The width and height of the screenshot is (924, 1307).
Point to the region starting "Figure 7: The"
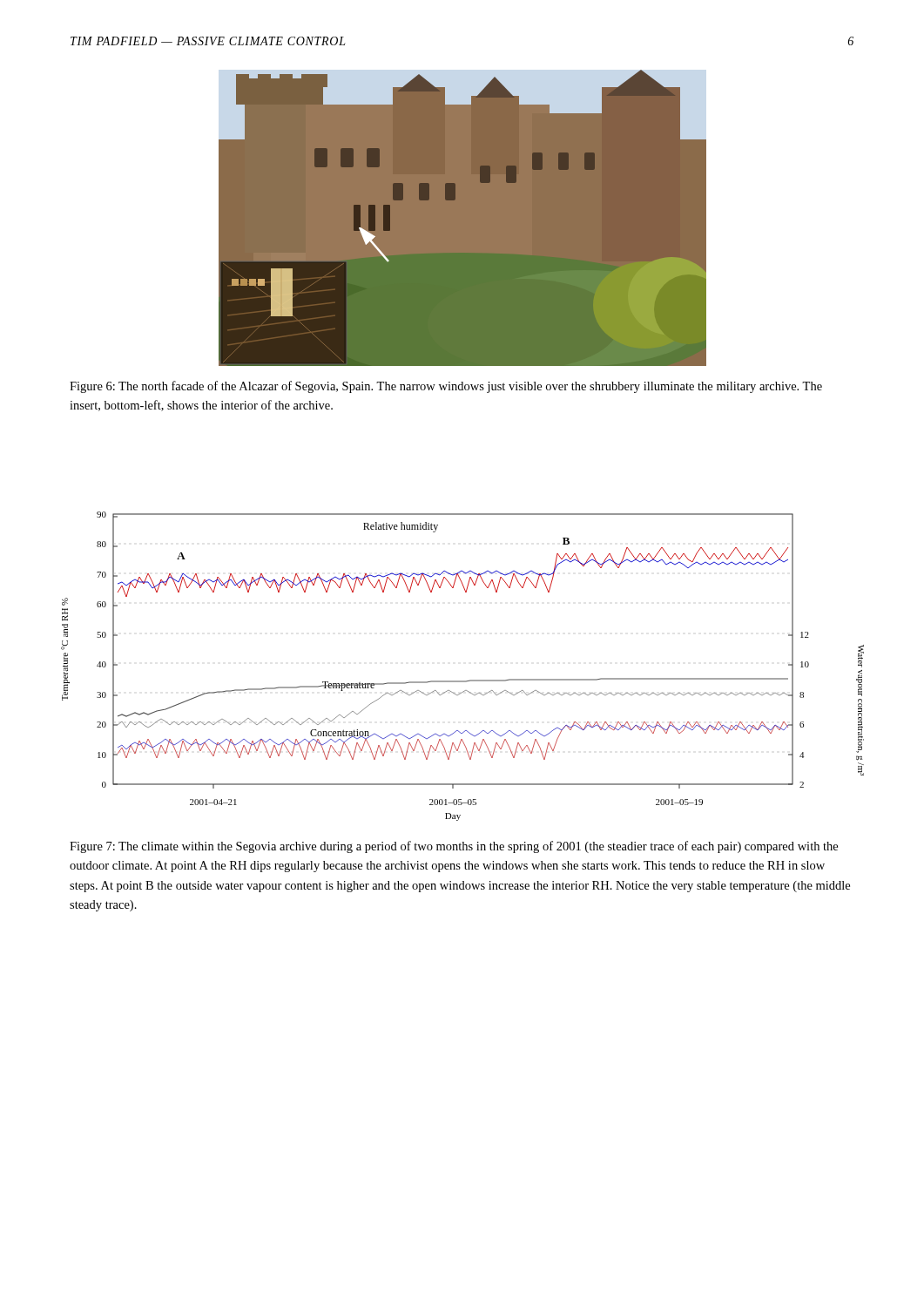coord(460,875)
